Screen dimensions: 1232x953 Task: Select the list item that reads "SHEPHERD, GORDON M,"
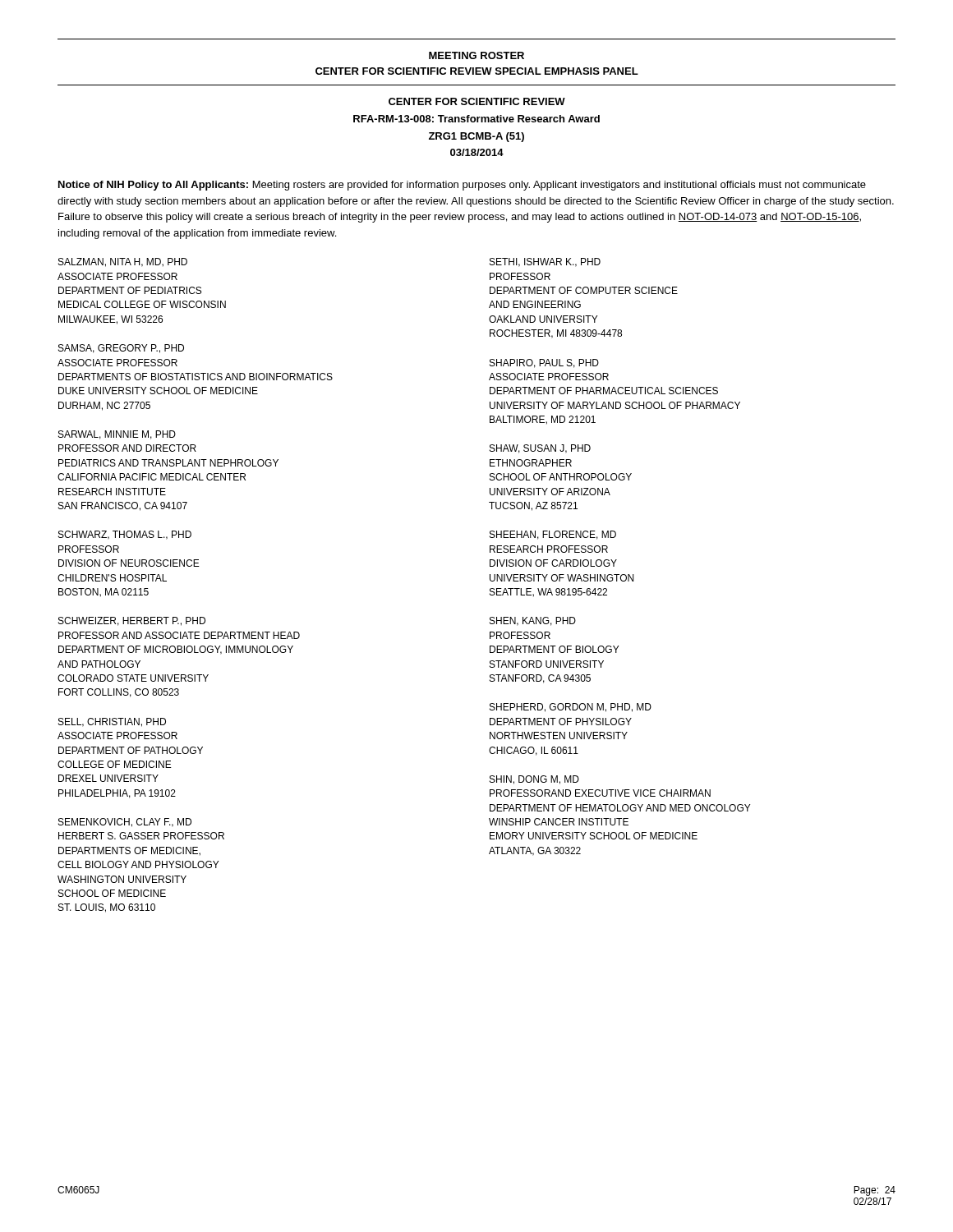[x=571, y=708]
